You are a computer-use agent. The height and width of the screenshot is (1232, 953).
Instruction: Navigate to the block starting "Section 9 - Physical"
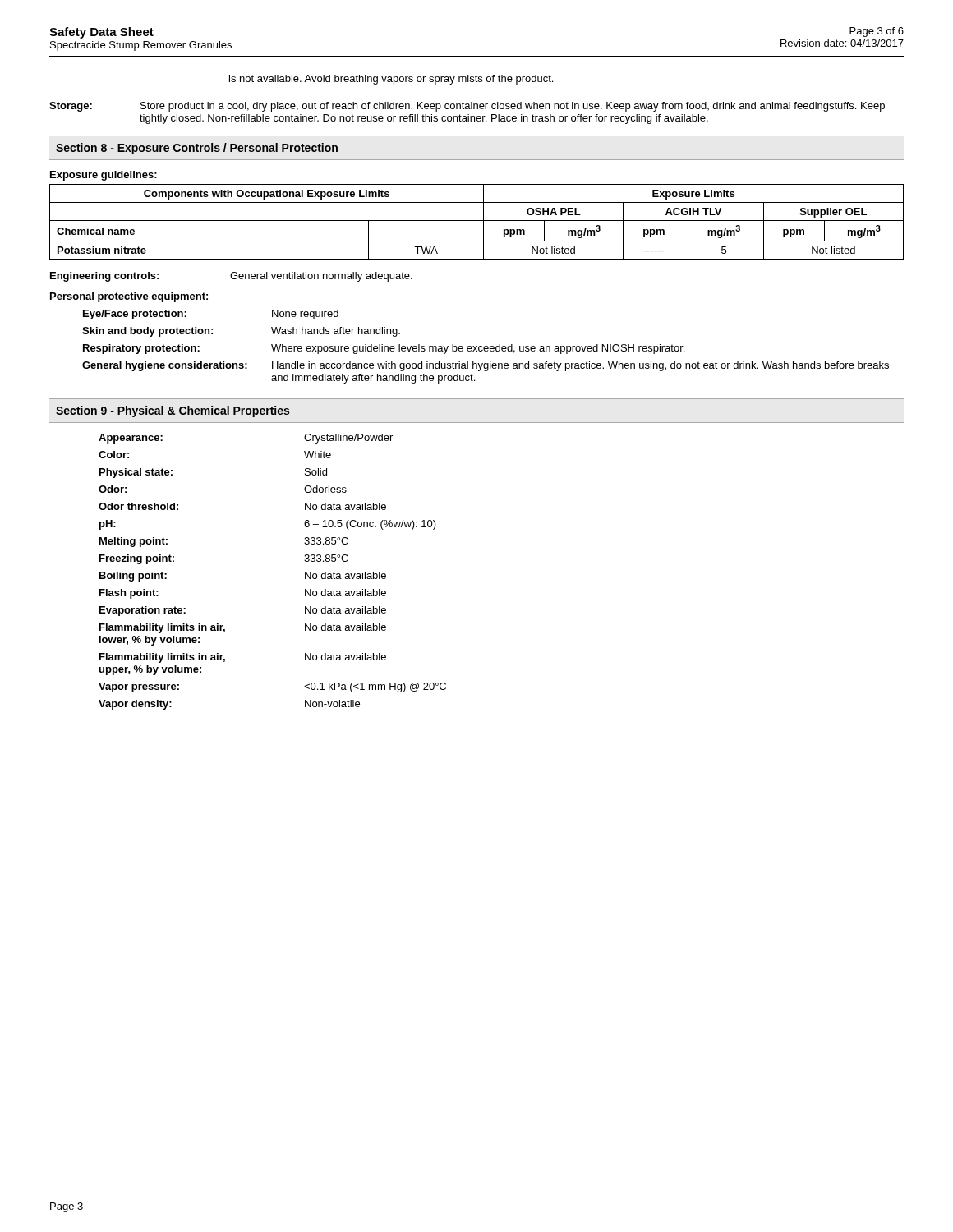173,411
